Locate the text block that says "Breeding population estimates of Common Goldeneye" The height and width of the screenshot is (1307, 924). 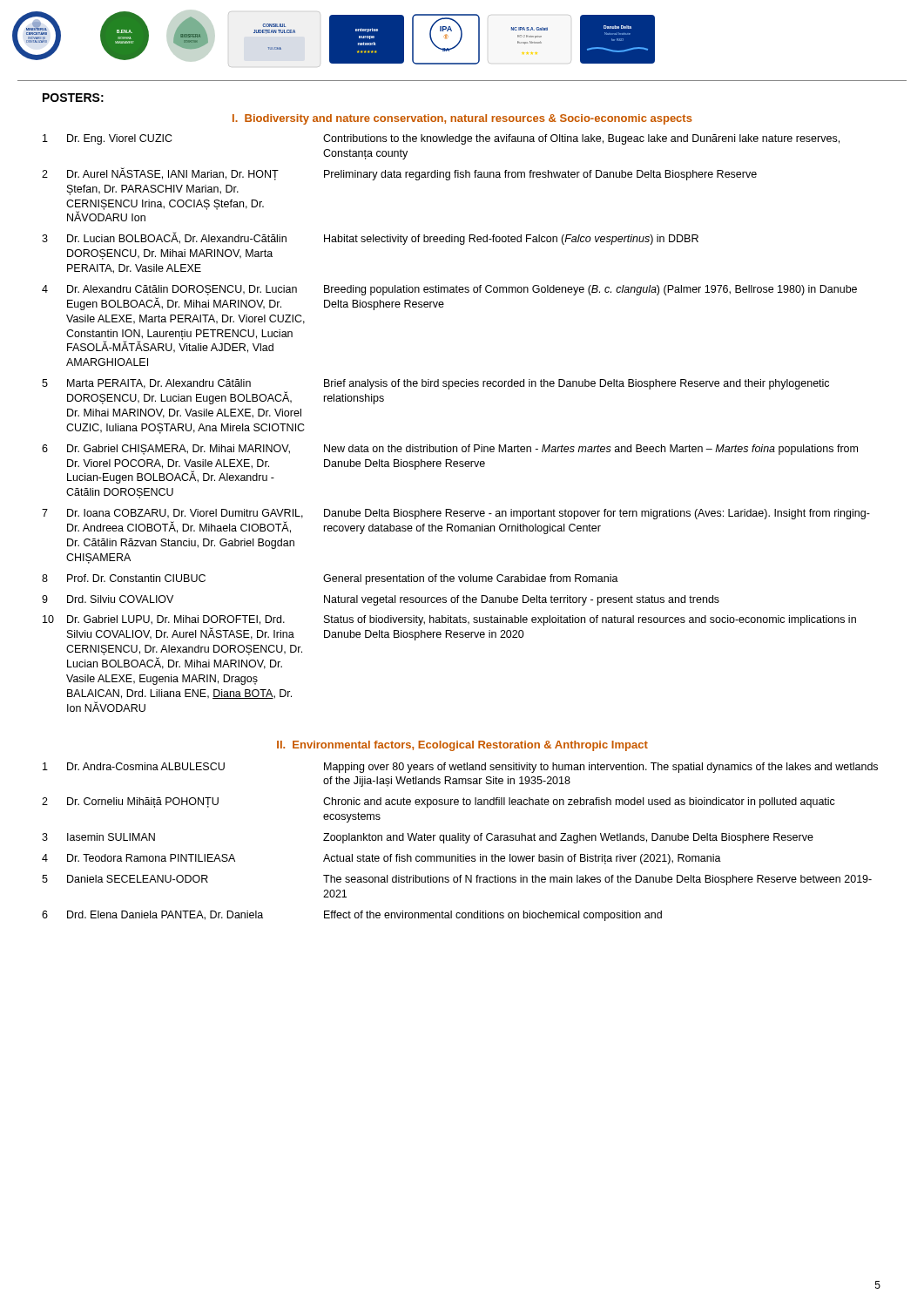coord(590,297)
